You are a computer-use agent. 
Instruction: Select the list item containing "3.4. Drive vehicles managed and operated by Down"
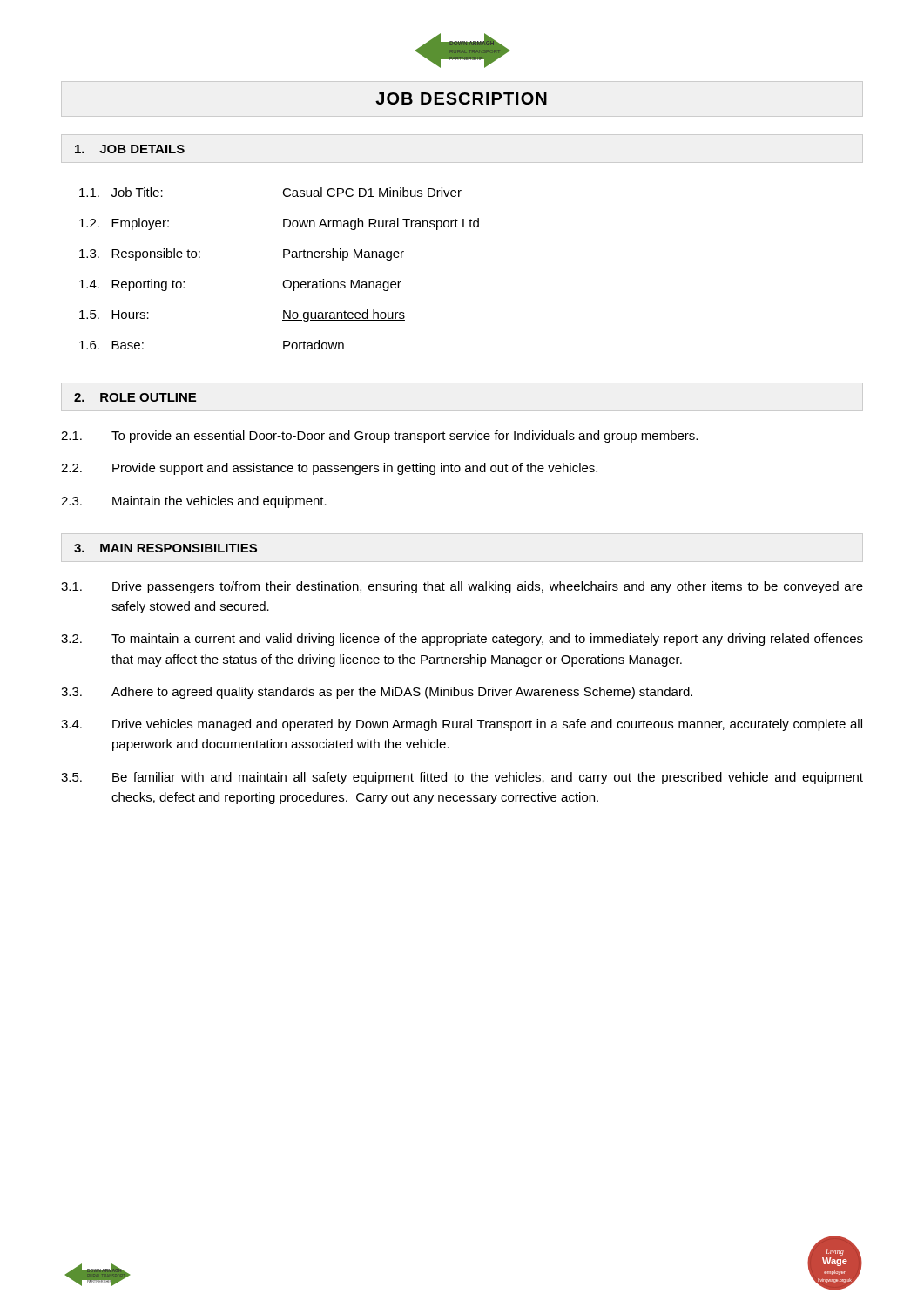[462, 734]
